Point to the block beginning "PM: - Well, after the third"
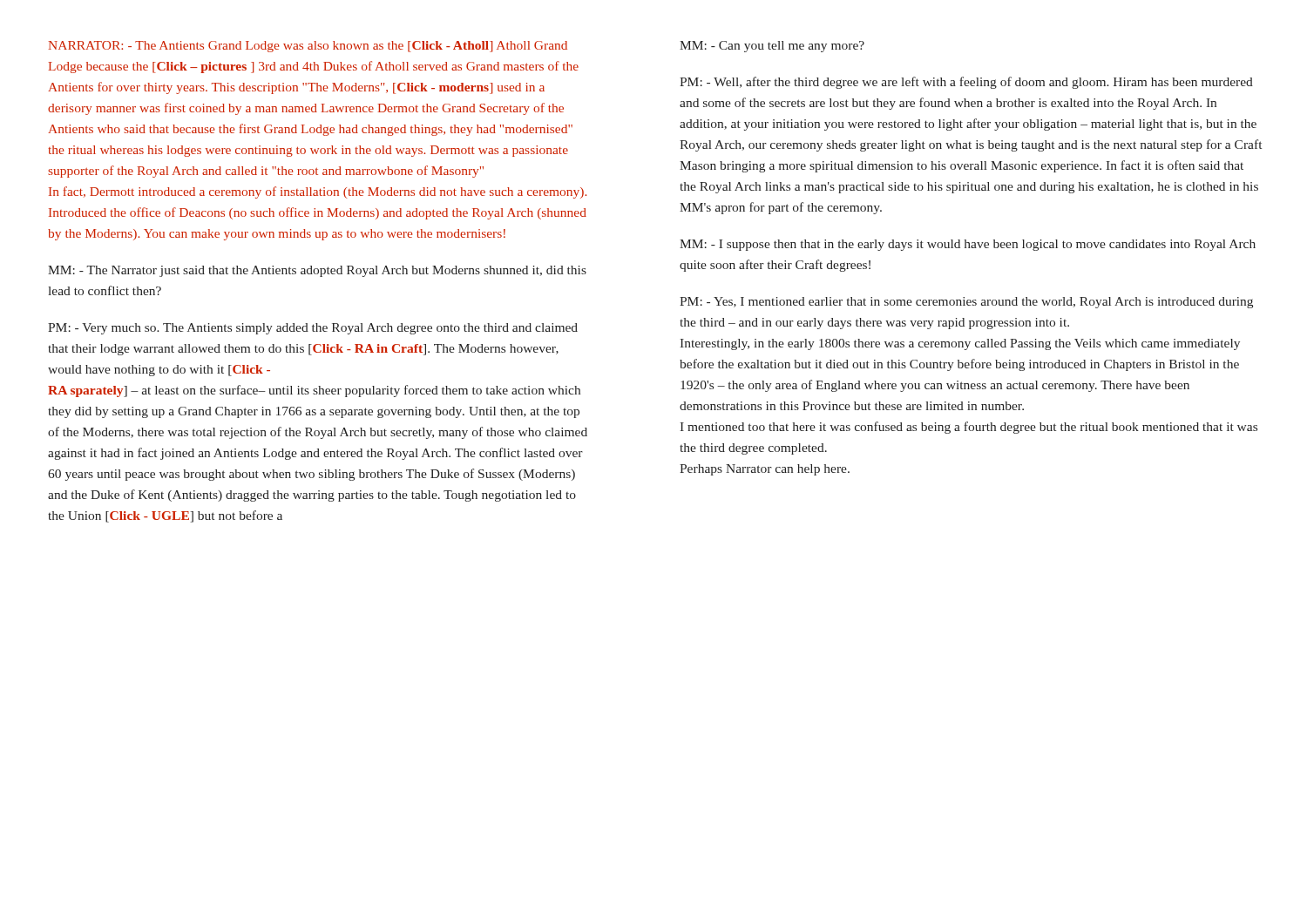This screenshot has height=924, width=1307. 971,144
